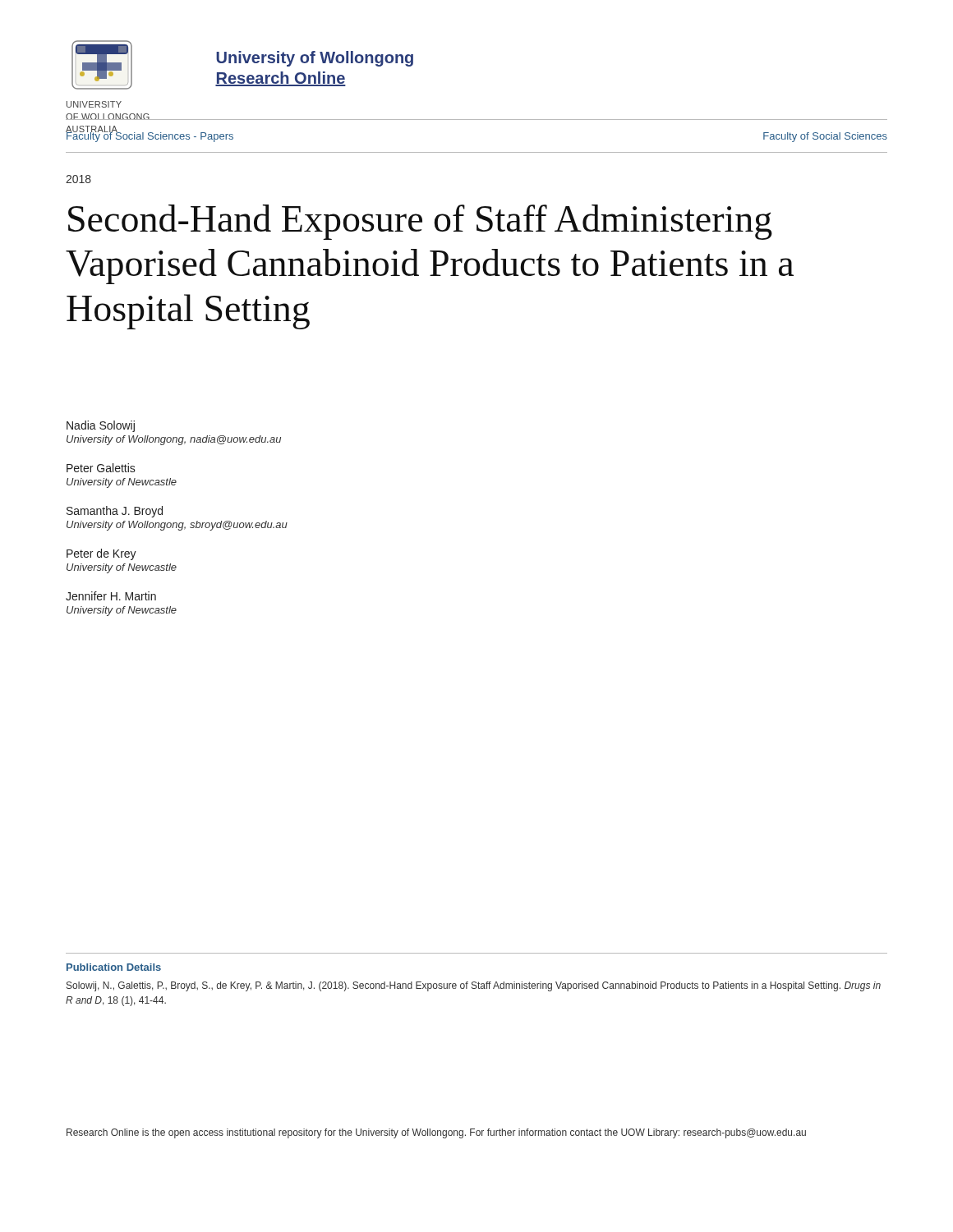Find a logo
This screenshot has height=1232, width=953.
[x=108, y=87]
